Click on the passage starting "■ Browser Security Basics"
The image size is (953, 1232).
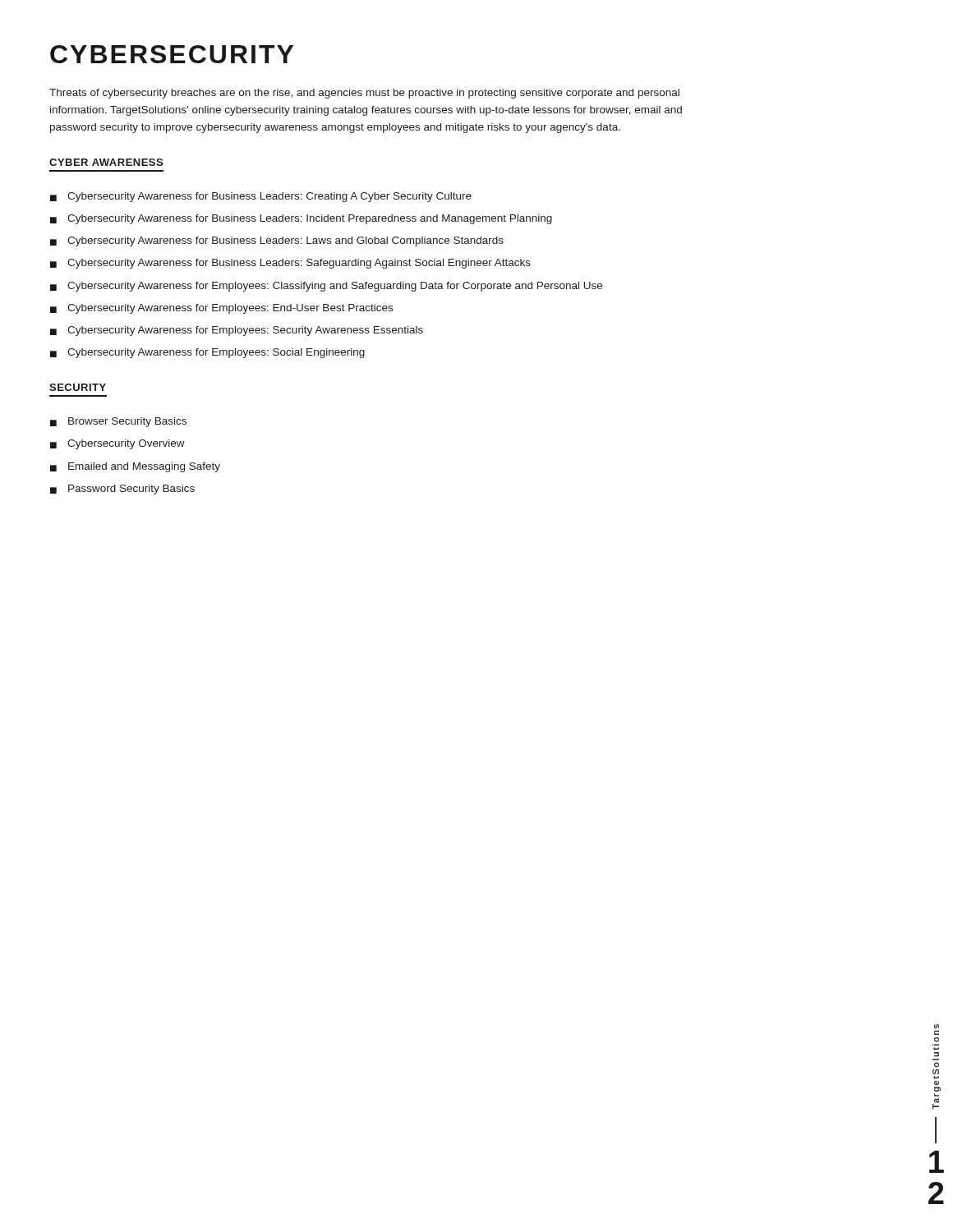click(x=118, y=422)
